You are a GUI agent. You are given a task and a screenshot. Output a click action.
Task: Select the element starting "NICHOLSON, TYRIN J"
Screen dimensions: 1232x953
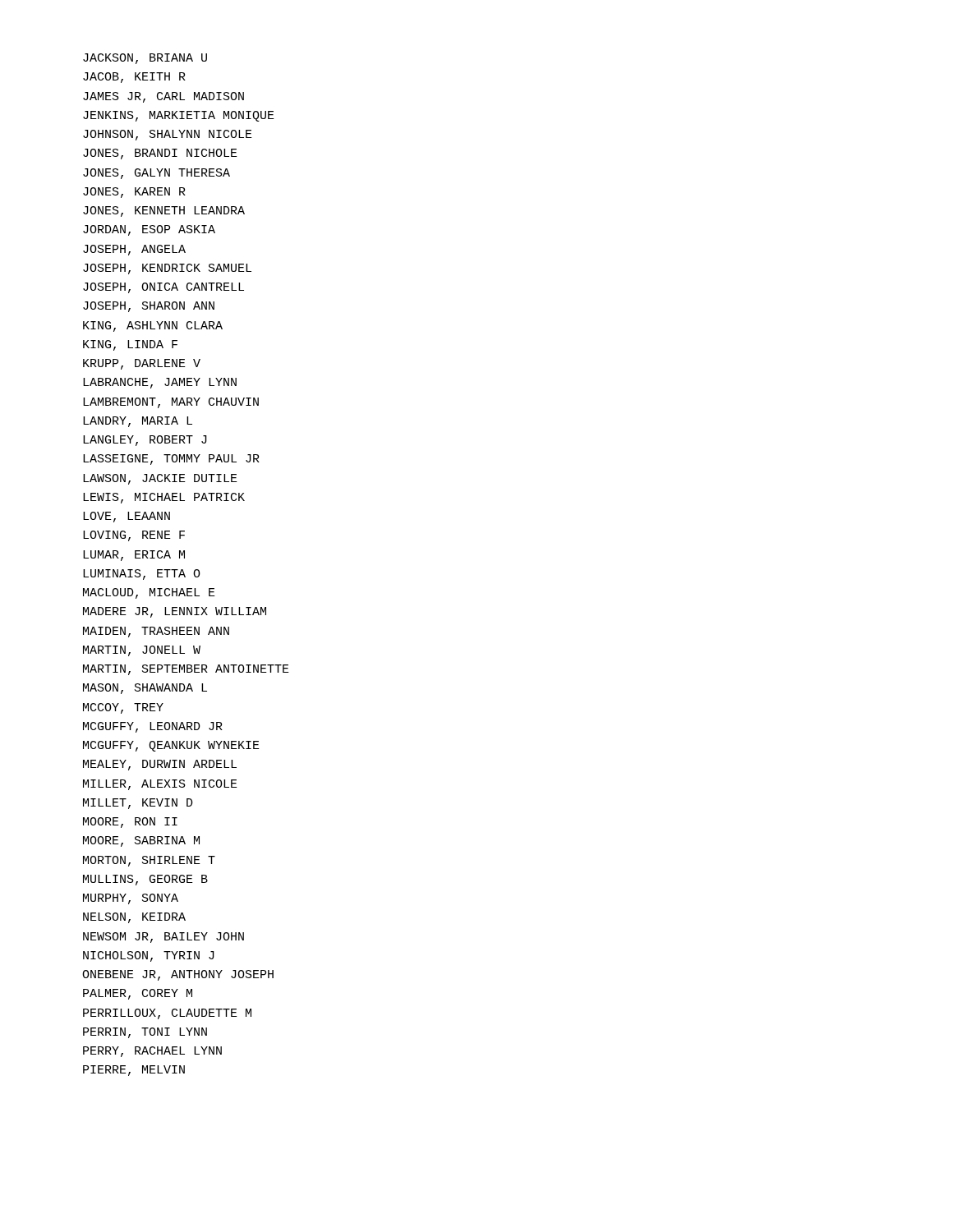point(149,956)
